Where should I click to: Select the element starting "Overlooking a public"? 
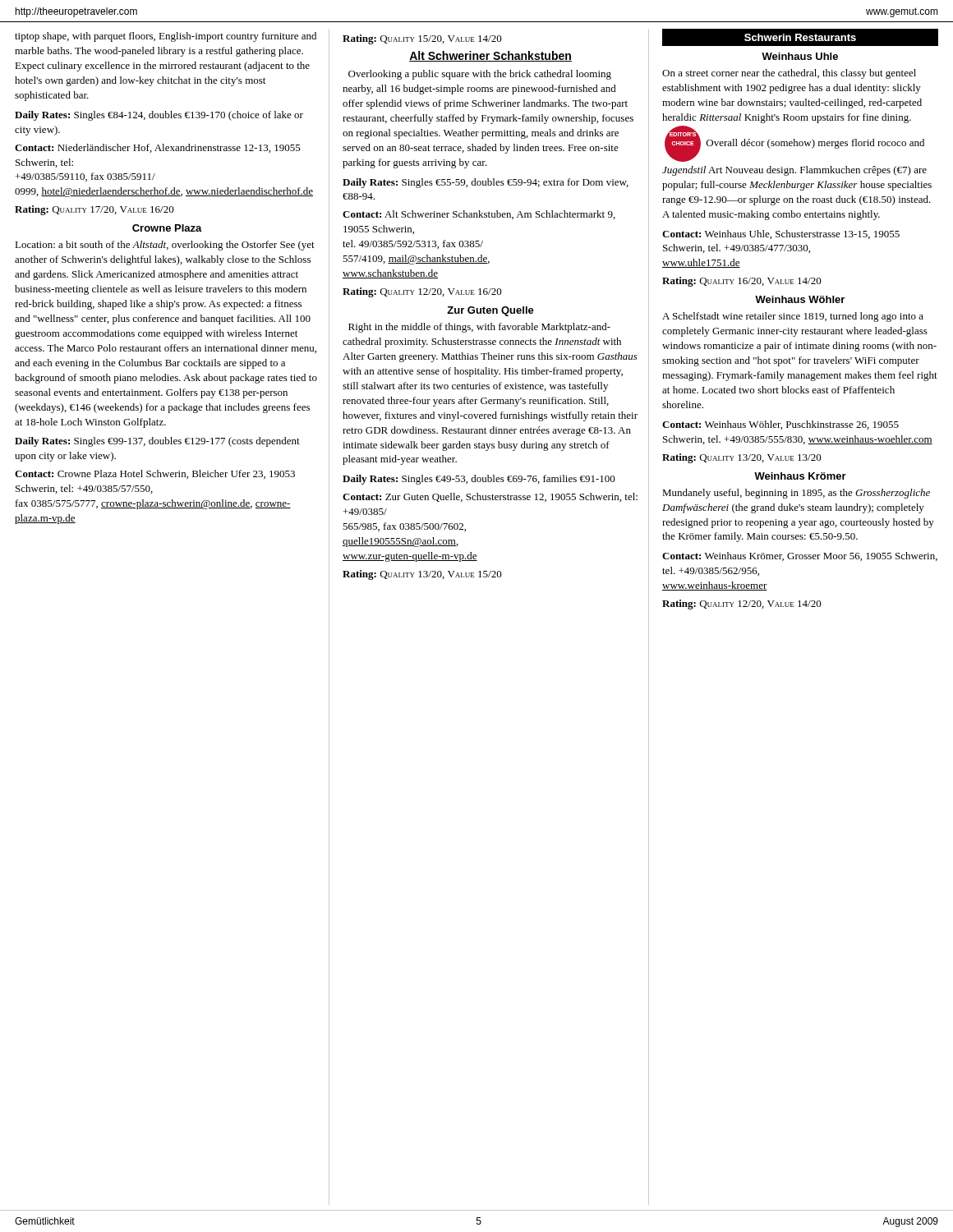490,118
